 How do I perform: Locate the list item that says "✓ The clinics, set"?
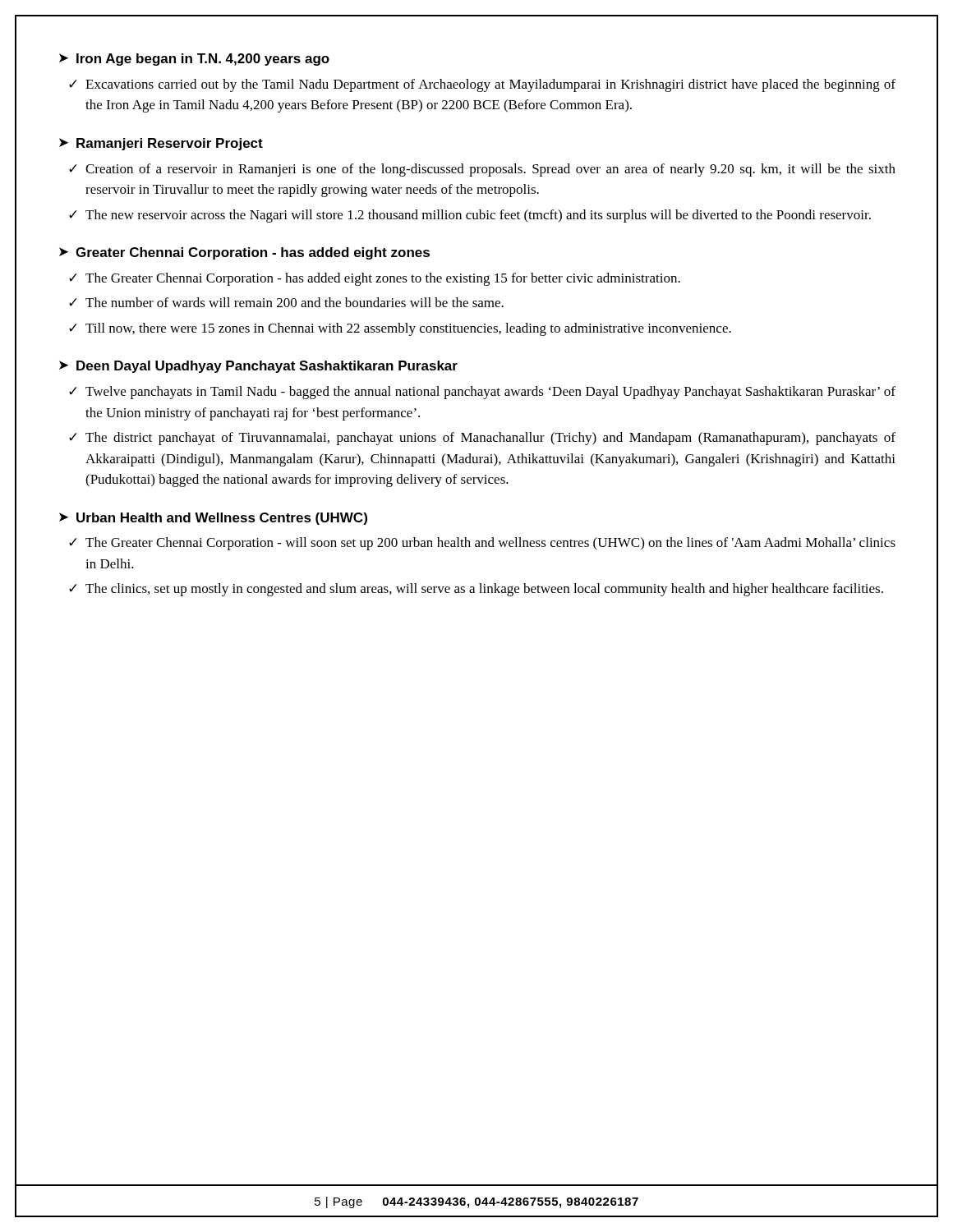pyautogui.click(x=476, y=589)
